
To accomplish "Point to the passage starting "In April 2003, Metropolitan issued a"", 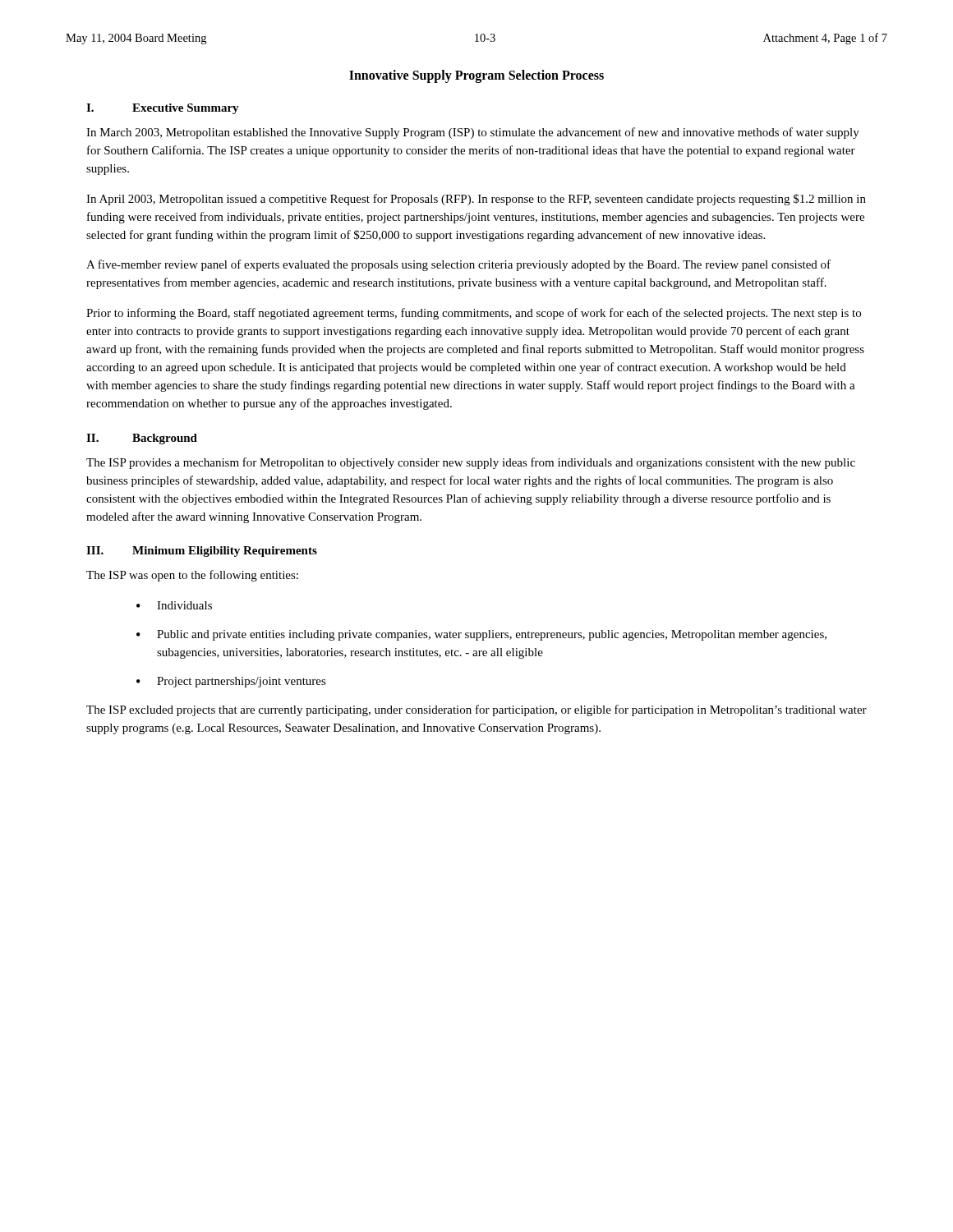I will pyautogui.click(x=476, y=217).
